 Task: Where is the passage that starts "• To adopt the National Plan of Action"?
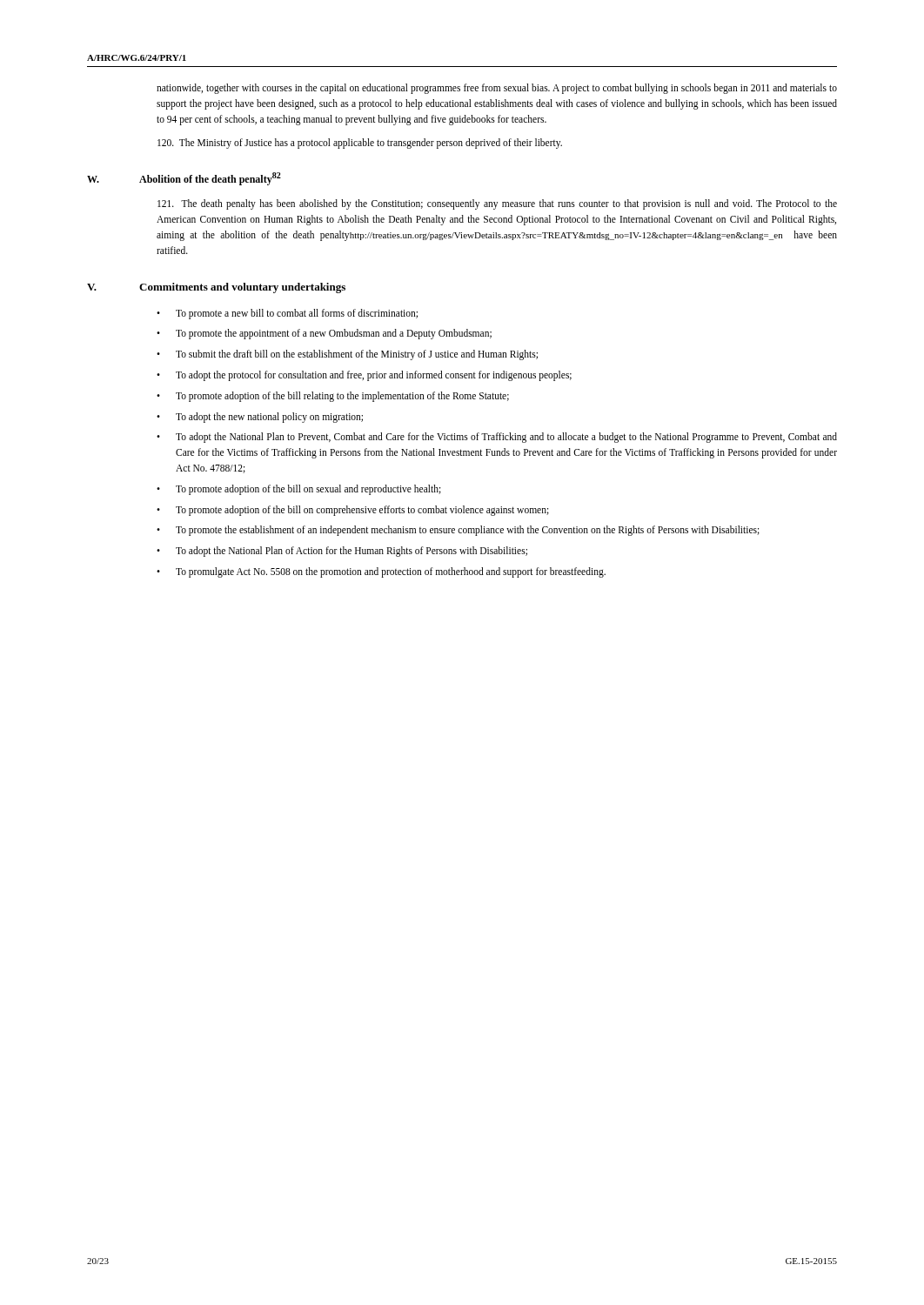(497, 552)
